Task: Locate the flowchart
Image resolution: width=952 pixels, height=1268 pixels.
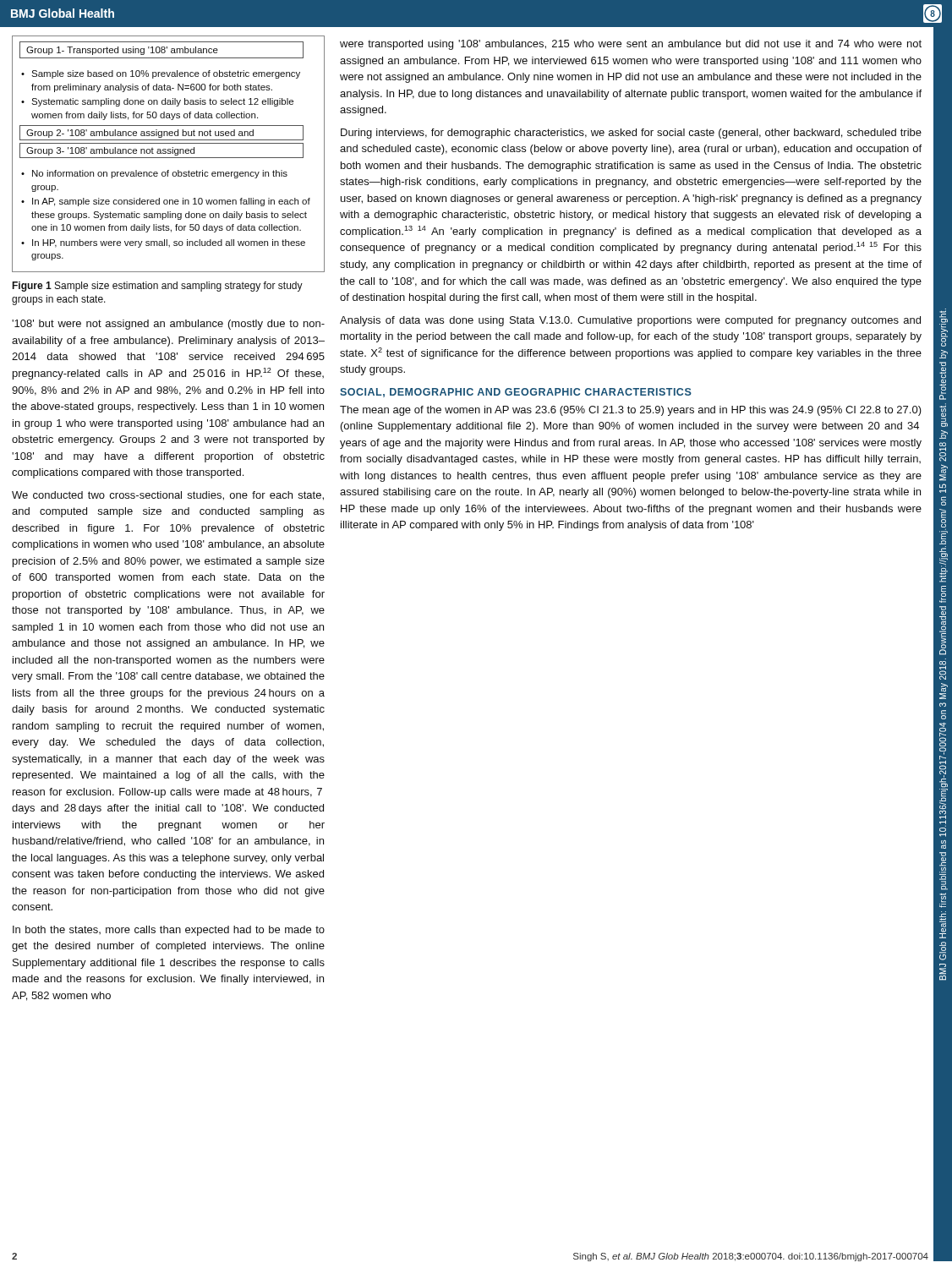Action: coord(168,154)
